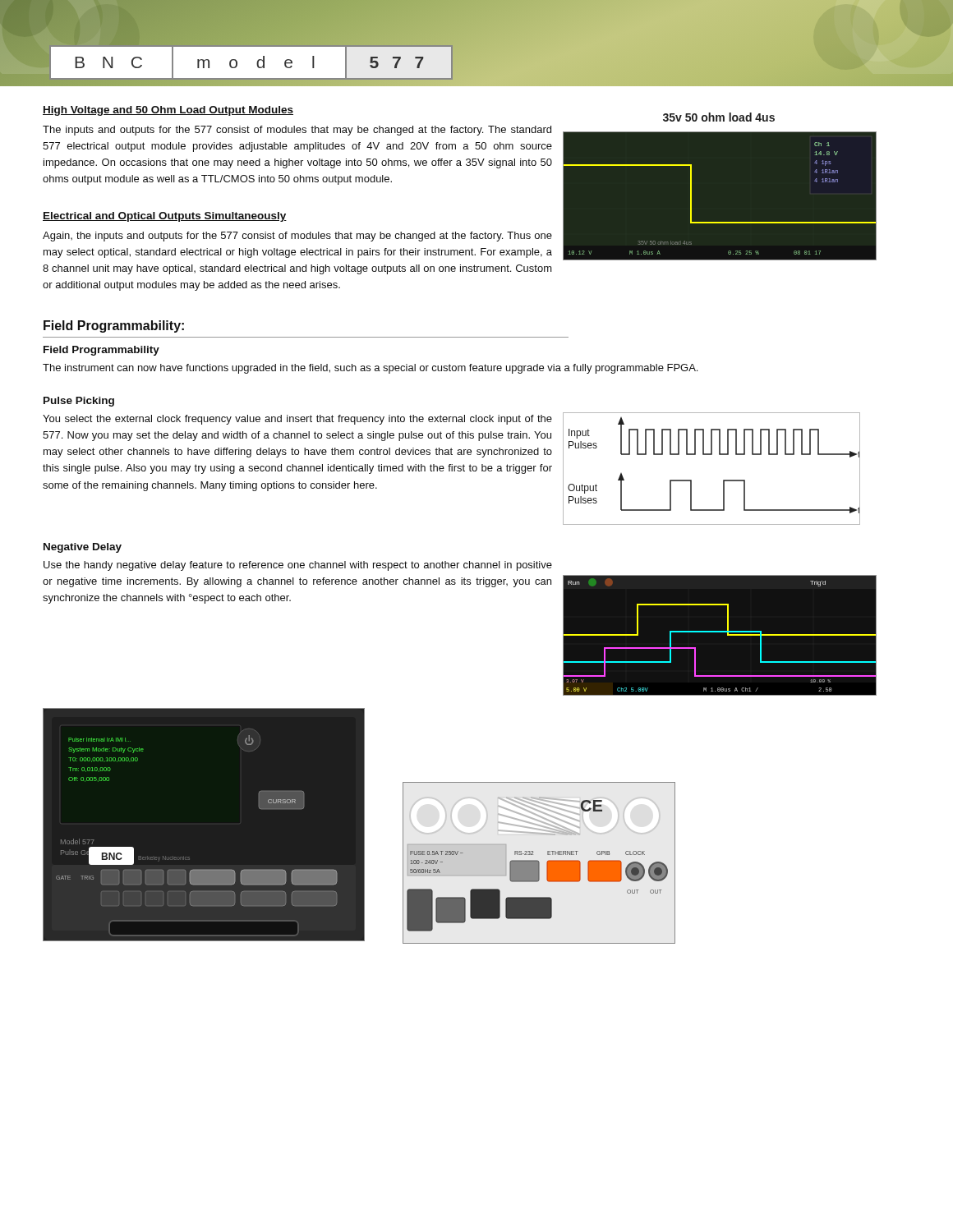Locate the text block that says "Again, the inputs and outputs for"
Screen dimensions: 1232x953
click(297, 261)
